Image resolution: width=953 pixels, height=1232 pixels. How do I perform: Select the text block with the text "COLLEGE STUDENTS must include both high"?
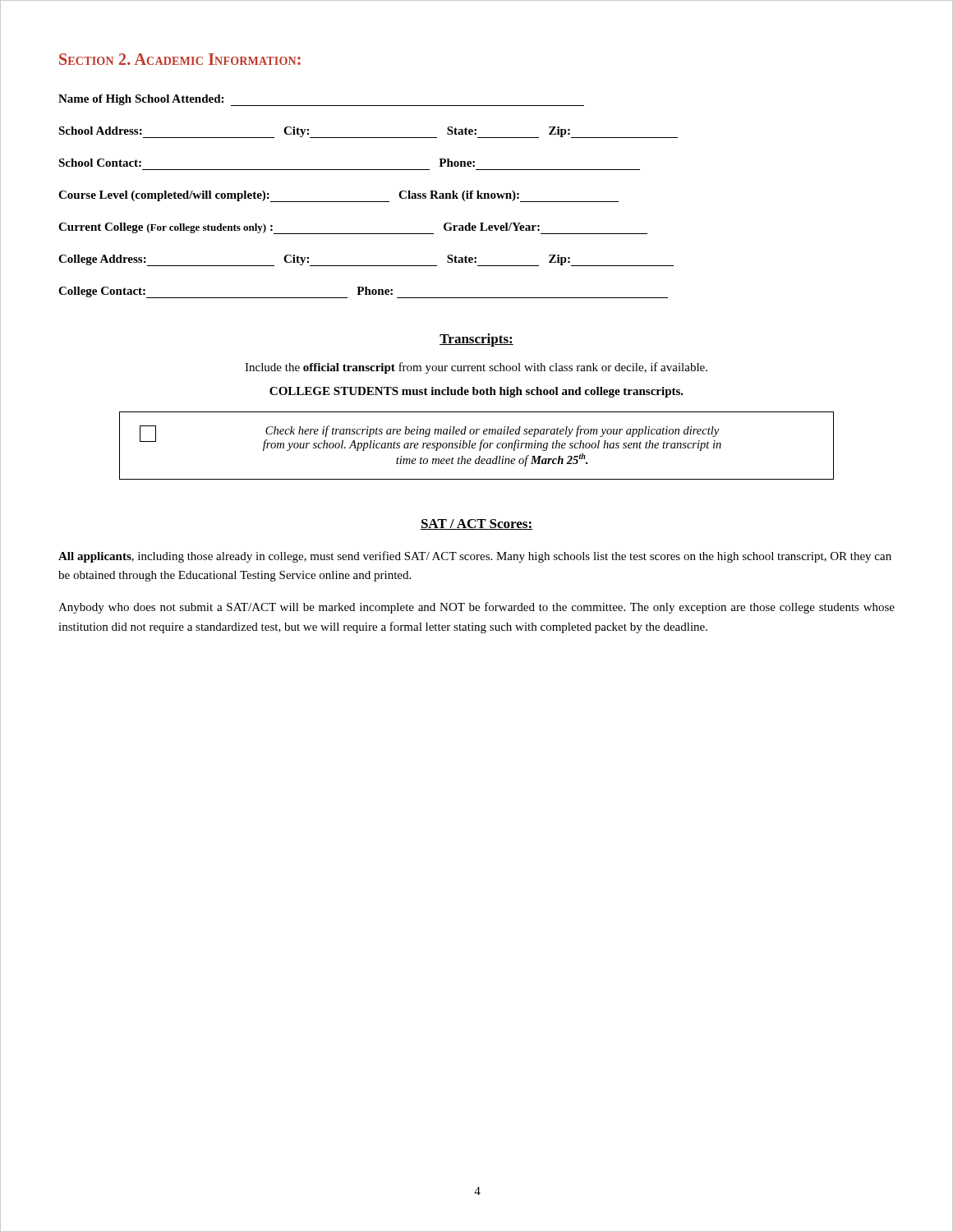pos(476,391)
